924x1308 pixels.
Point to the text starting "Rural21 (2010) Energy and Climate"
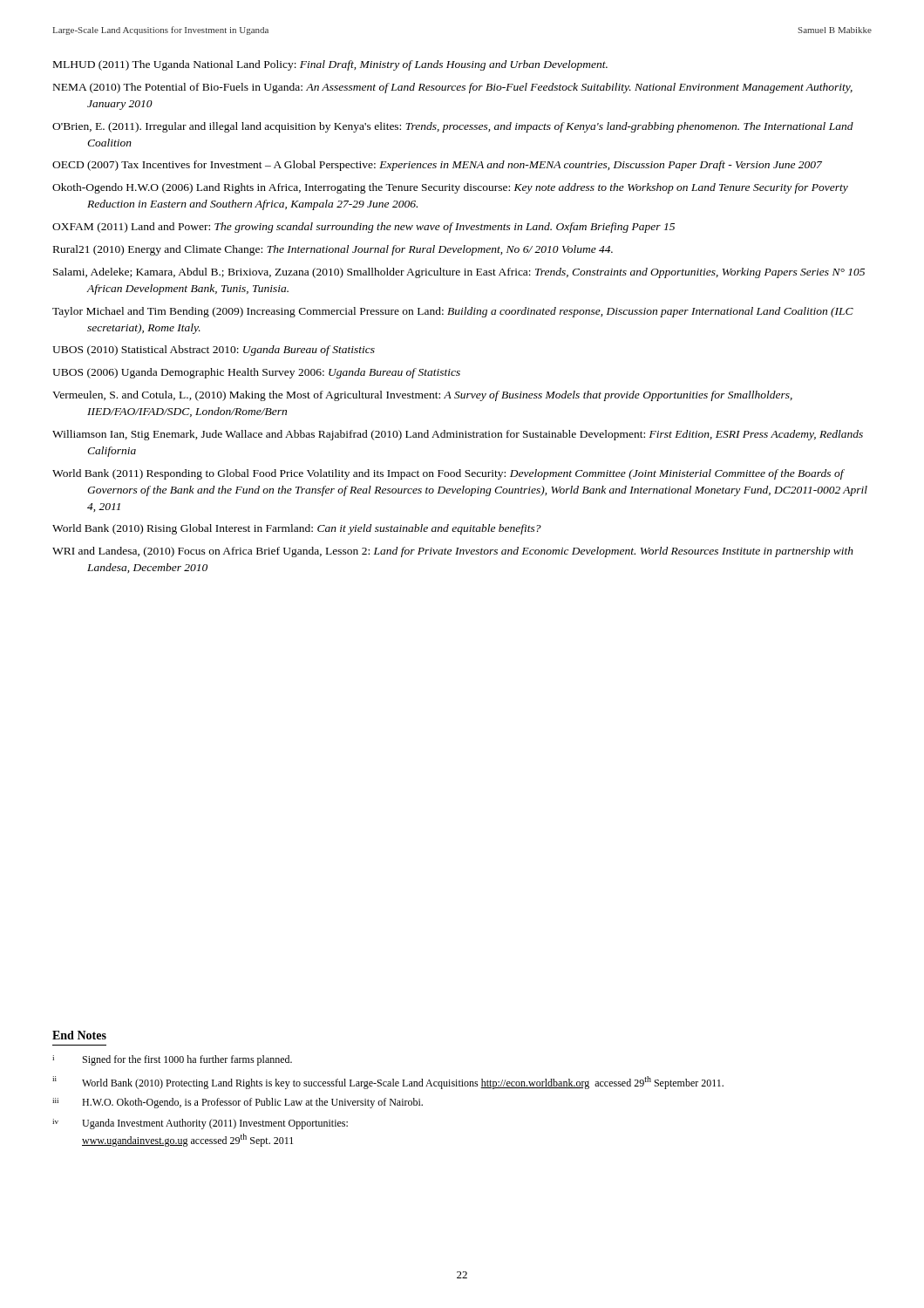(333, 249)
